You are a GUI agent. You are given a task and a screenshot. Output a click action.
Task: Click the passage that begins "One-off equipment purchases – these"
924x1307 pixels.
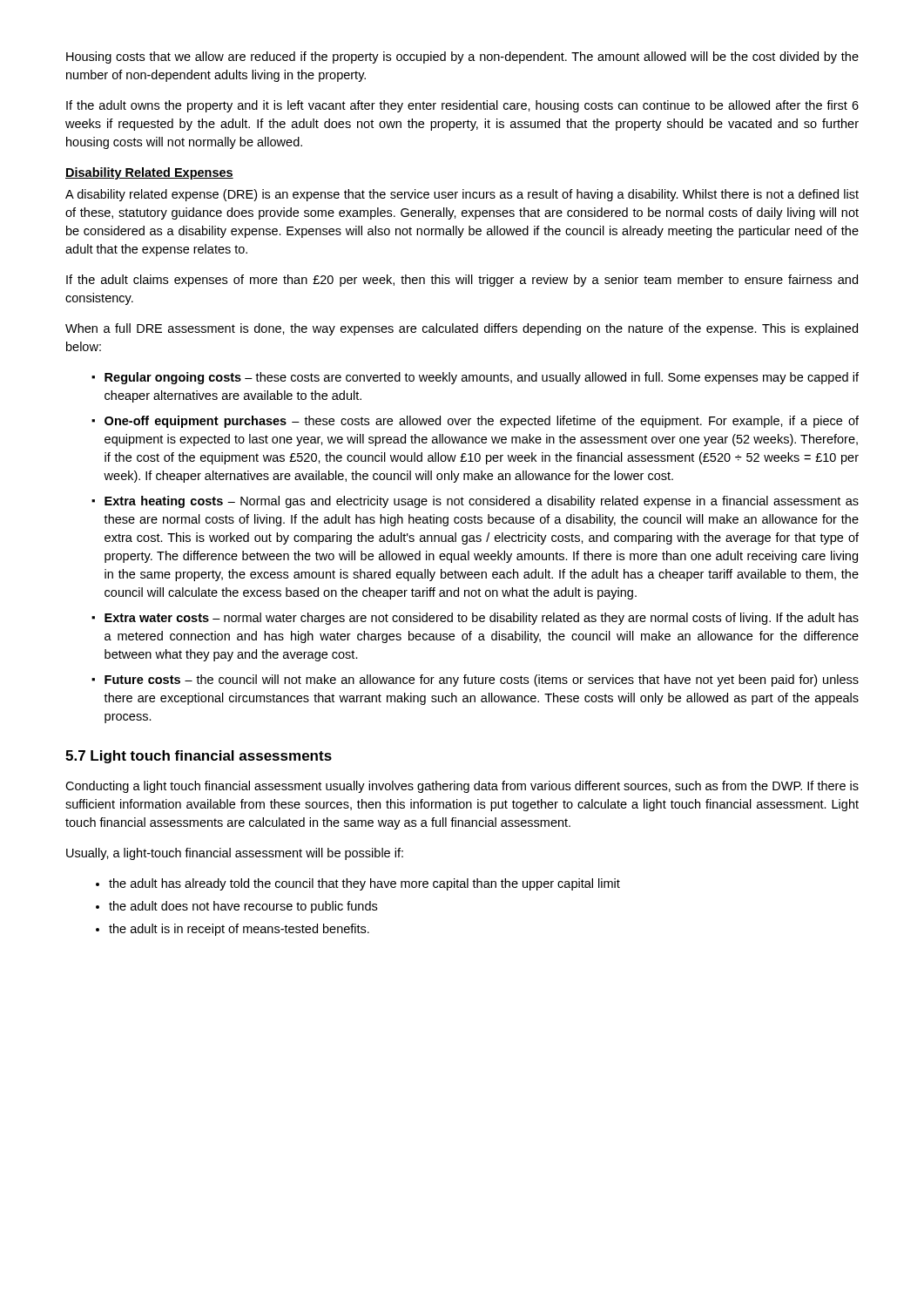pos(481,449)
